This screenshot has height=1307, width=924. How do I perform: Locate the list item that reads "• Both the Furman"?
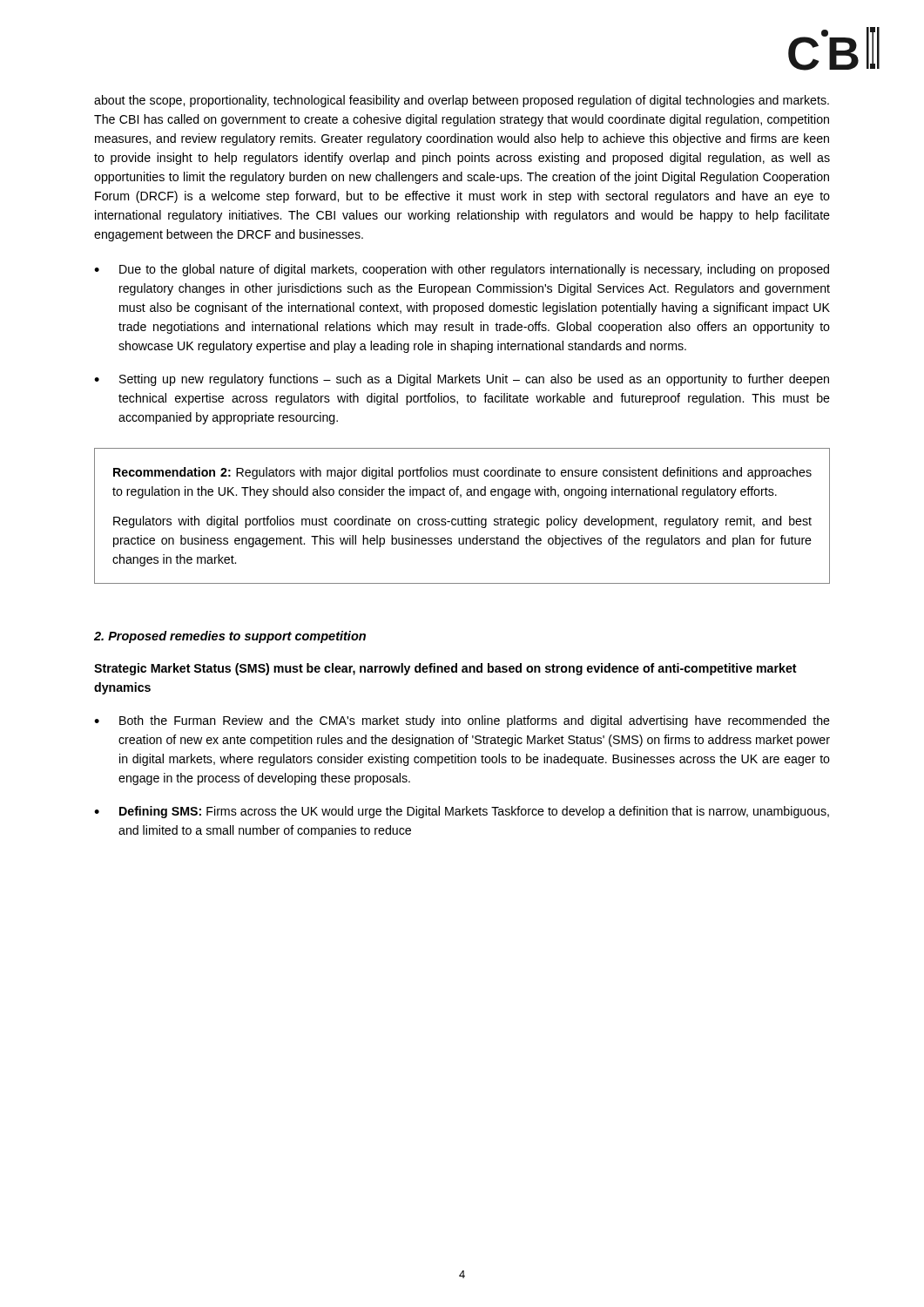[462, 749]
